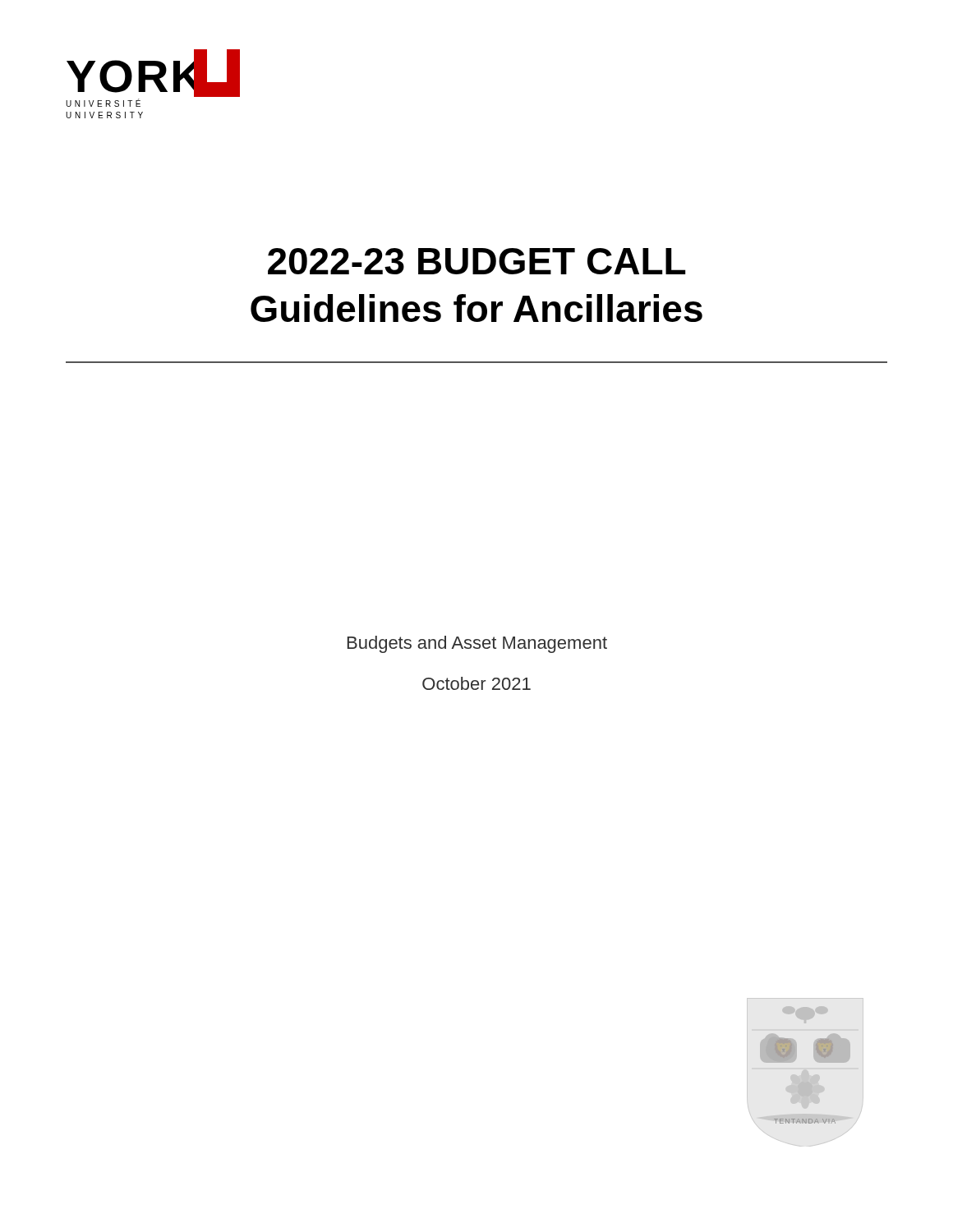
Task: Where does it say "Budgets and Asset Management"?
Action: pyautogui.click(x=476, y=643)
